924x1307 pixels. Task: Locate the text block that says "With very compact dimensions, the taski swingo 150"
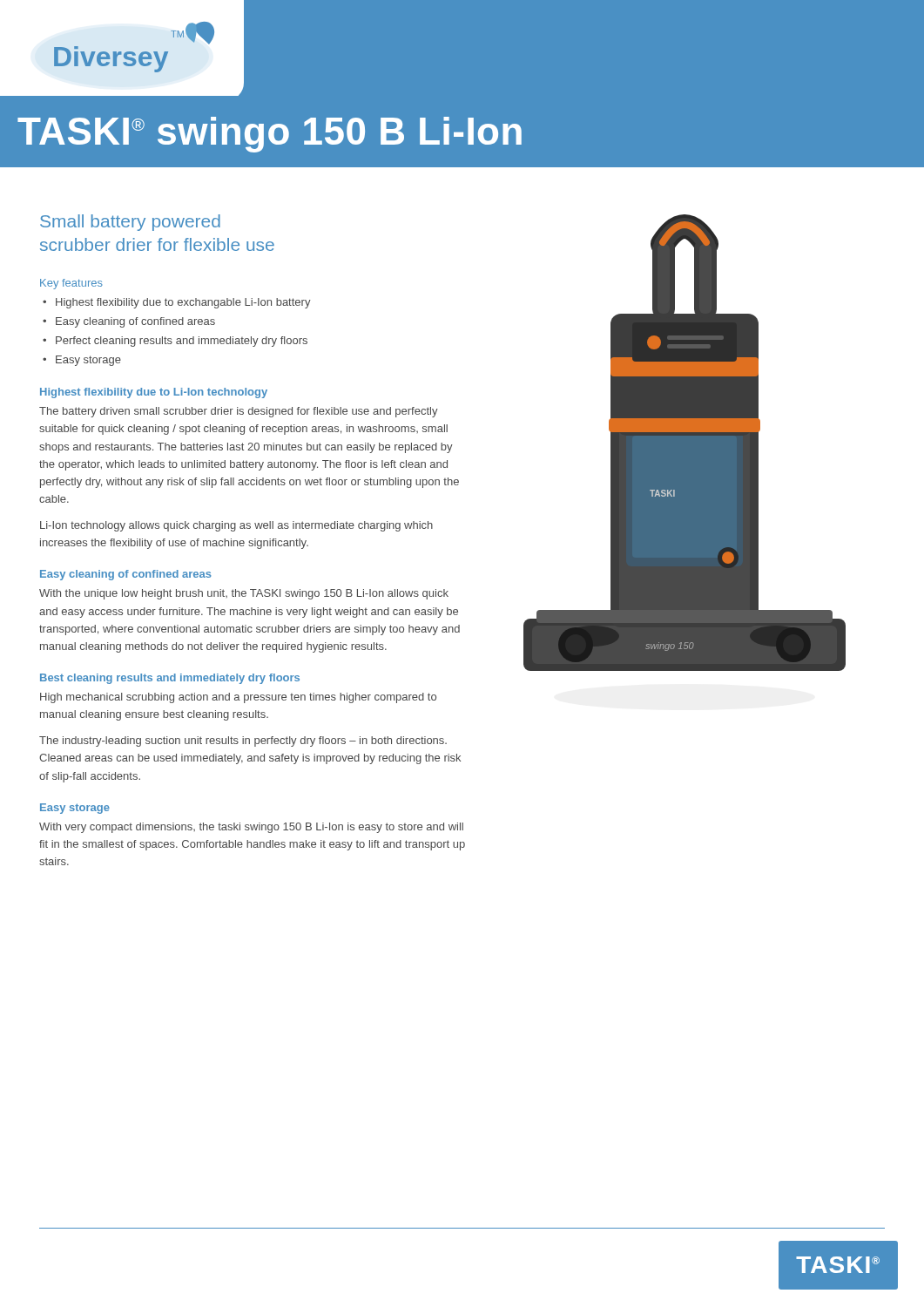(253, 844)
